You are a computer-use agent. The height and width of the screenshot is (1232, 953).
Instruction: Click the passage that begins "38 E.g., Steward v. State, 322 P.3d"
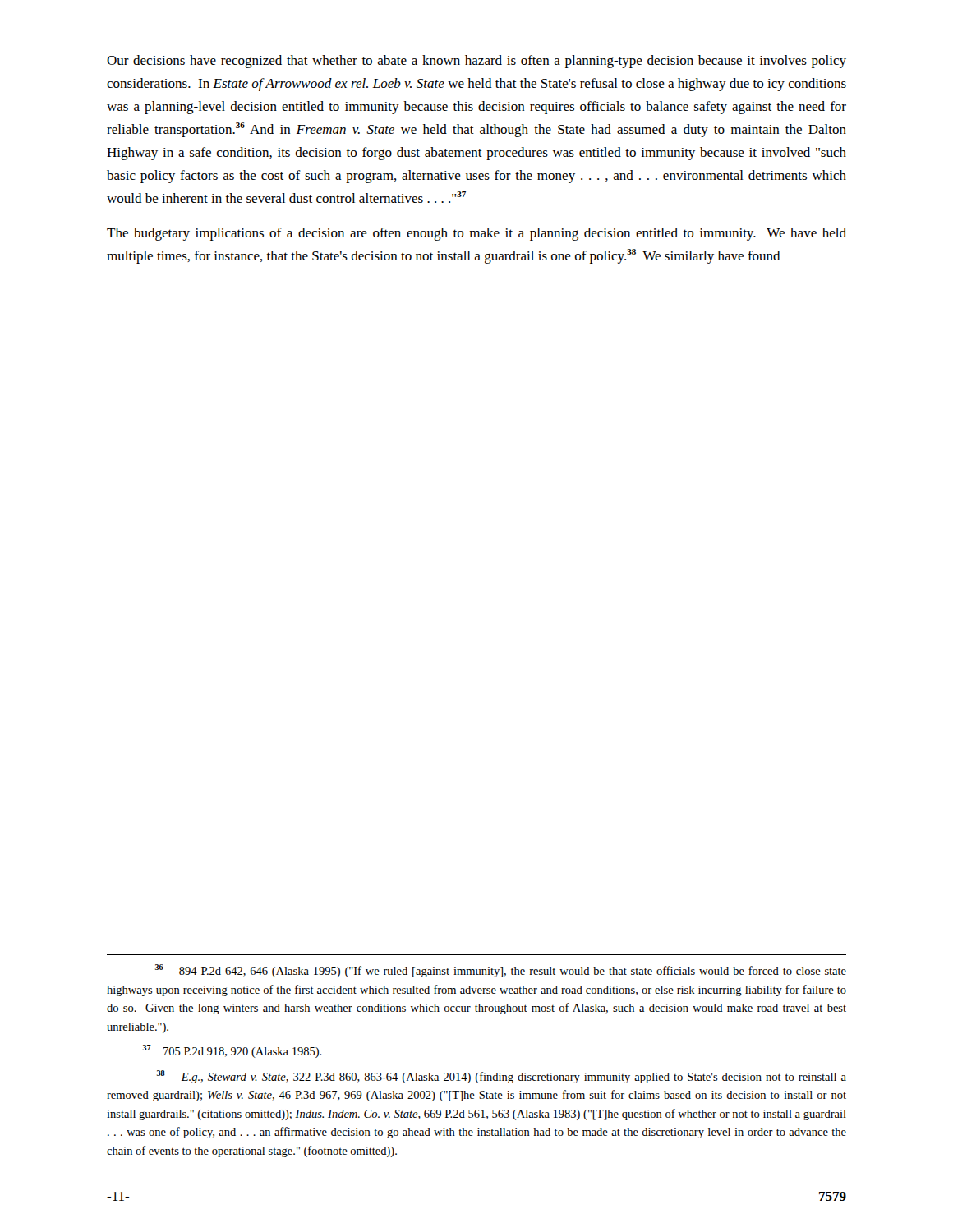point(476,1113)
